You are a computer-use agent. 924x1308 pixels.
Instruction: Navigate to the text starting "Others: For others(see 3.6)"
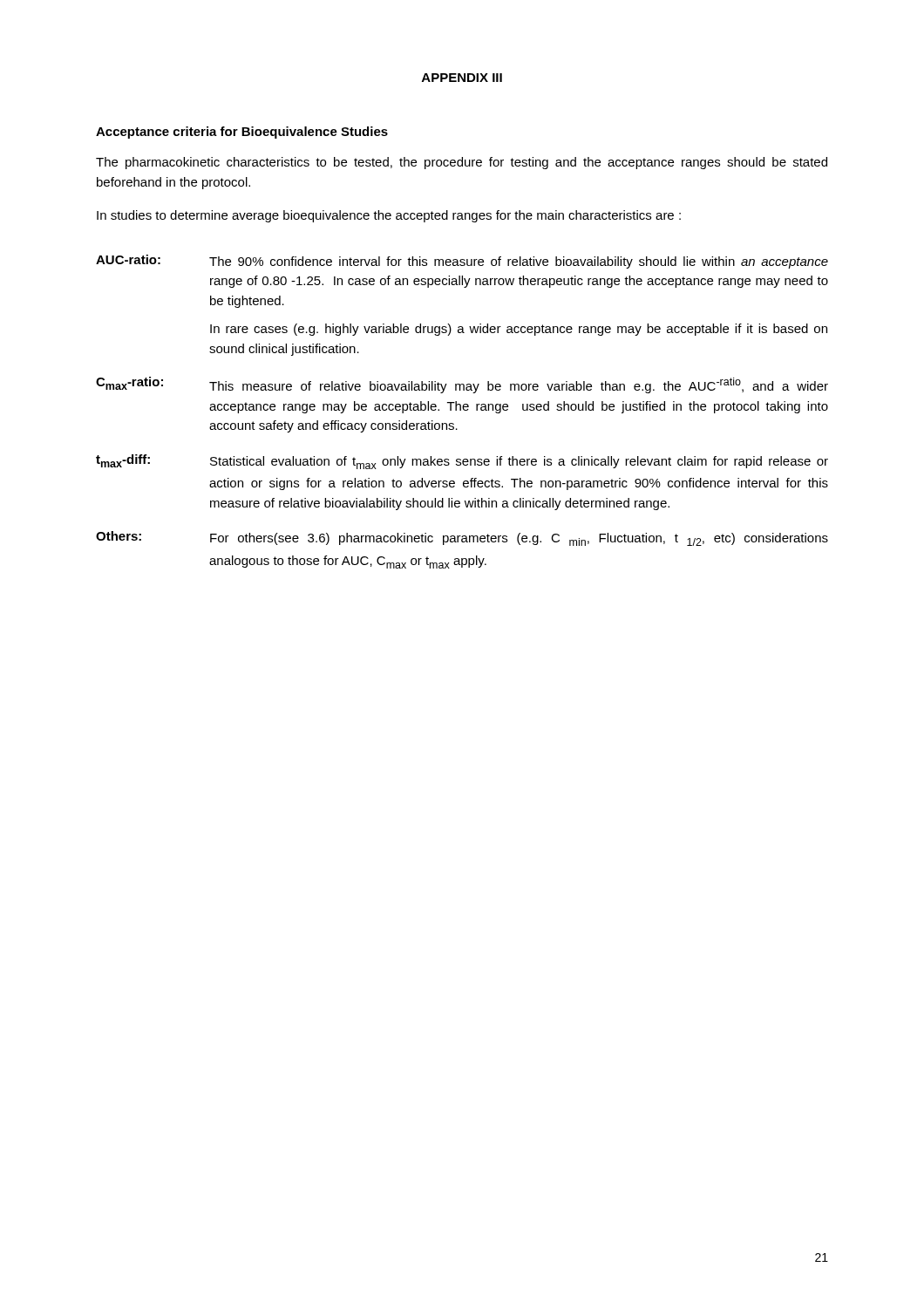click(462, 551)
